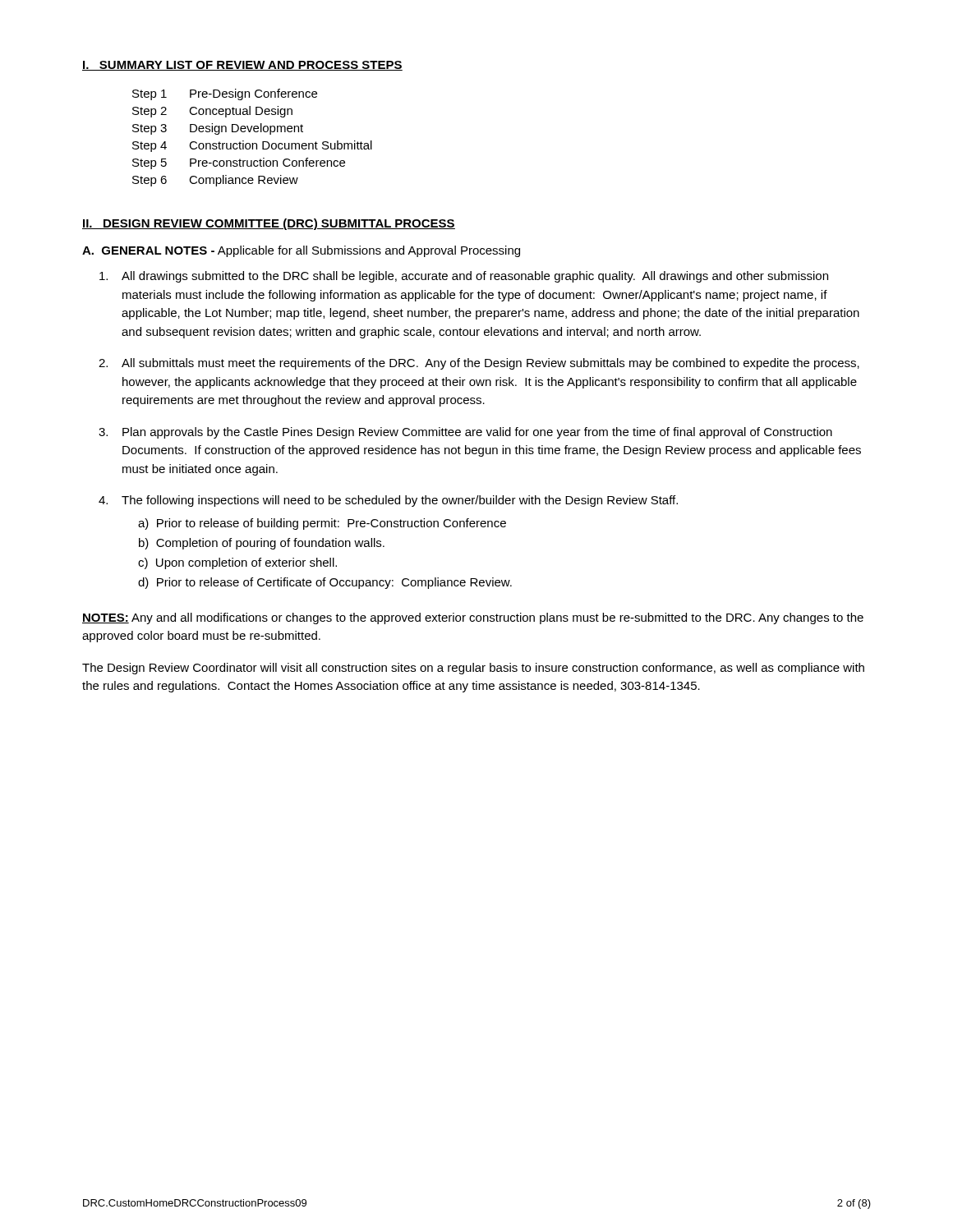
Task: Locate the text starting "Step 2 Conceptual"
Action: point(212,110)
